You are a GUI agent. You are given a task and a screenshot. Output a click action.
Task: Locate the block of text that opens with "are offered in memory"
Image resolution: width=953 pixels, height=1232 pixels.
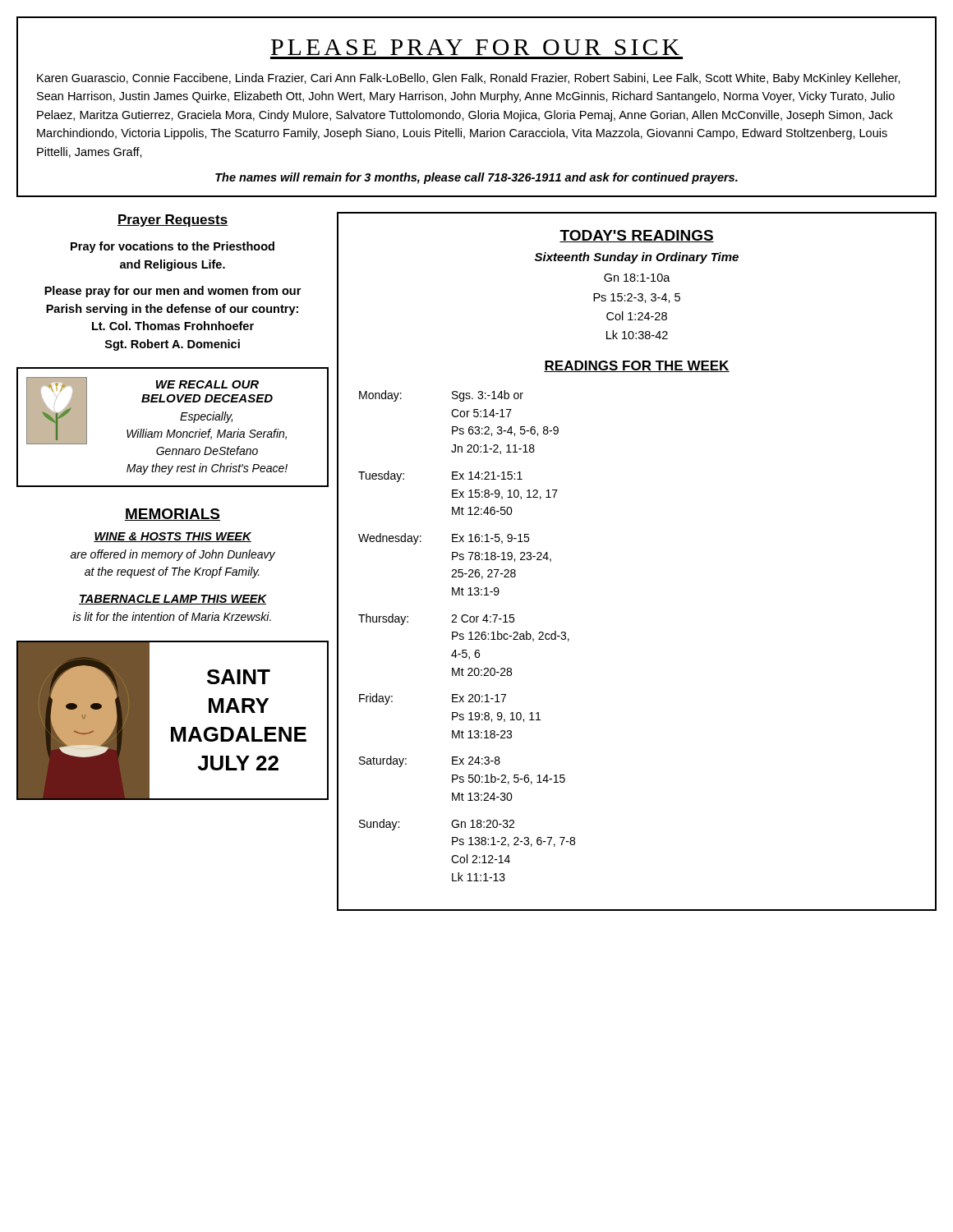click(x=173, y=563)
